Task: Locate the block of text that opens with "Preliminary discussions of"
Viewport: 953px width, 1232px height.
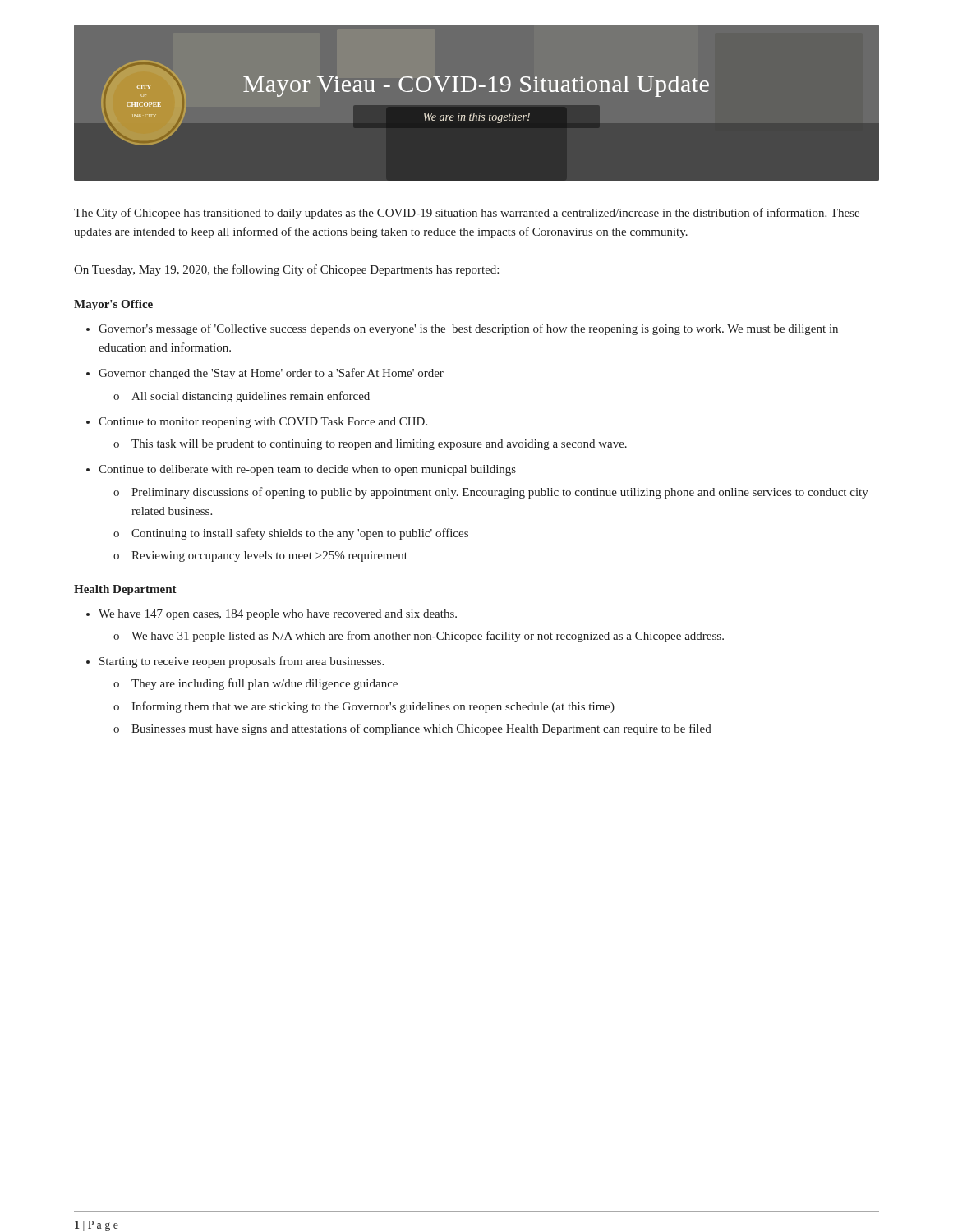Action: [x=500, y=501]
